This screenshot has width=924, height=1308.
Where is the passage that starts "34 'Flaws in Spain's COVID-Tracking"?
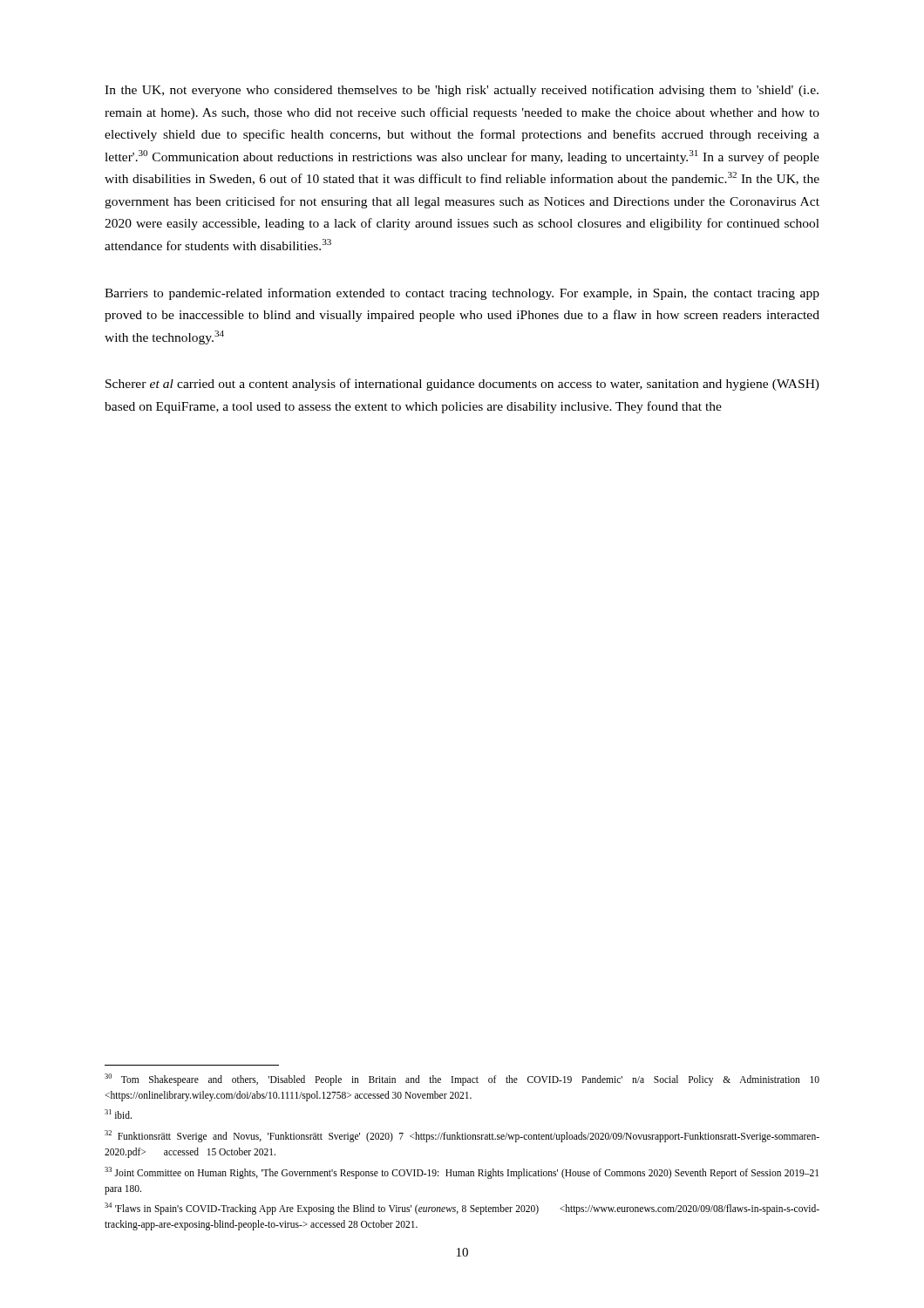462,1216
